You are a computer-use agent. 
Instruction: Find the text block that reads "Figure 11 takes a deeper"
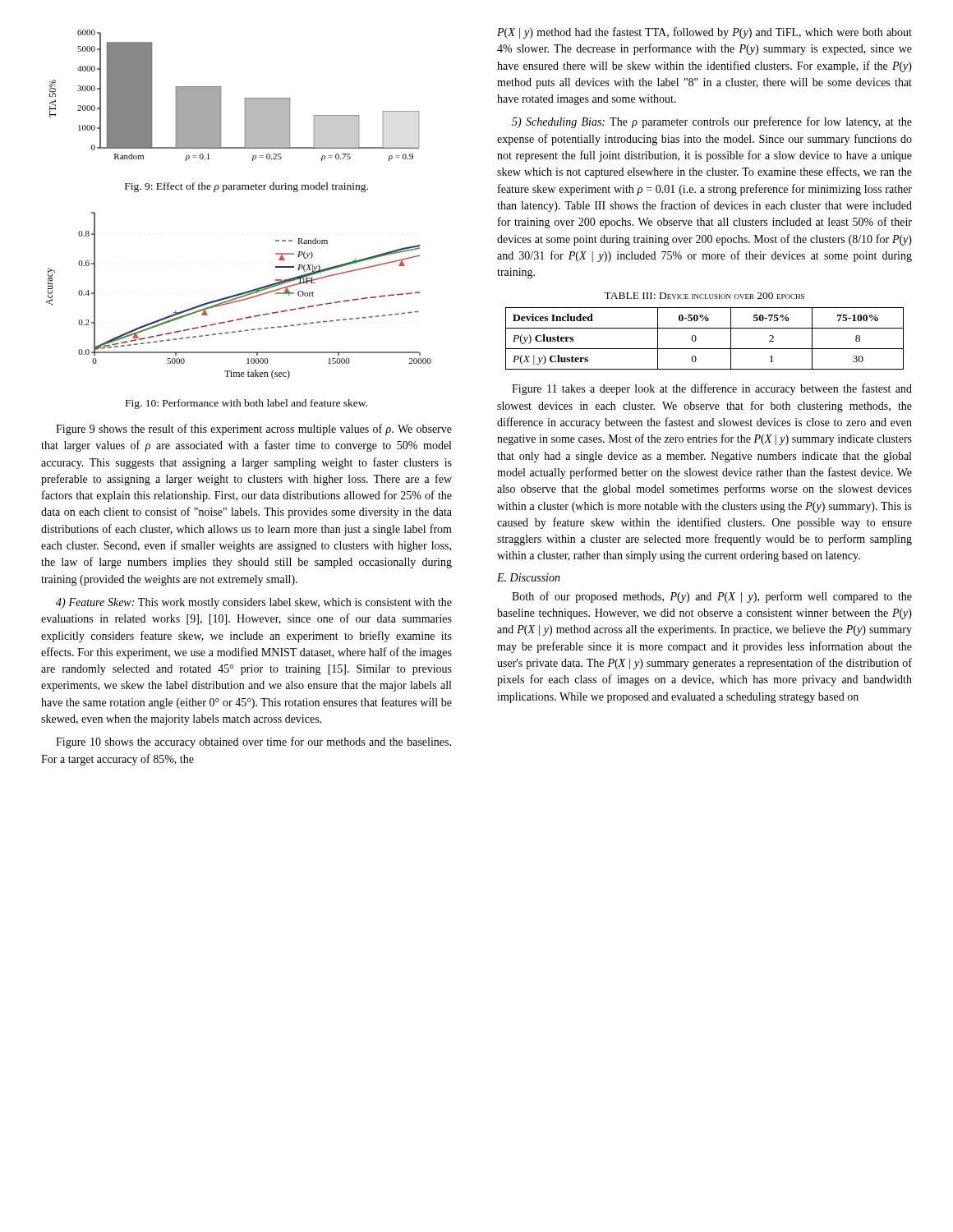[x=705, y=473]
